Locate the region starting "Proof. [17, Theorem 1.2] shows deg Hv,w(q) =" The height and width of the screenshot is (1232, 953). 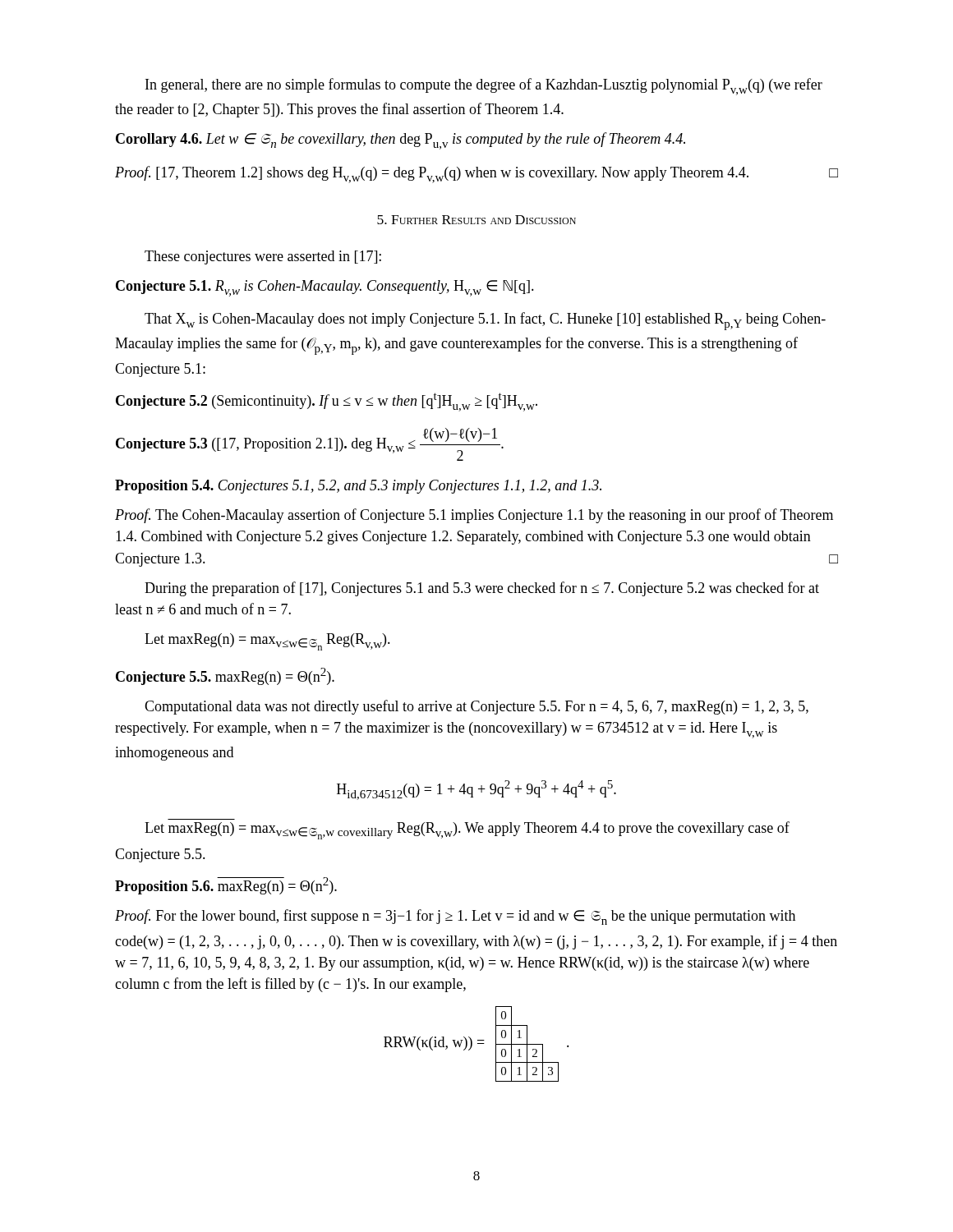tap(476, 174)
